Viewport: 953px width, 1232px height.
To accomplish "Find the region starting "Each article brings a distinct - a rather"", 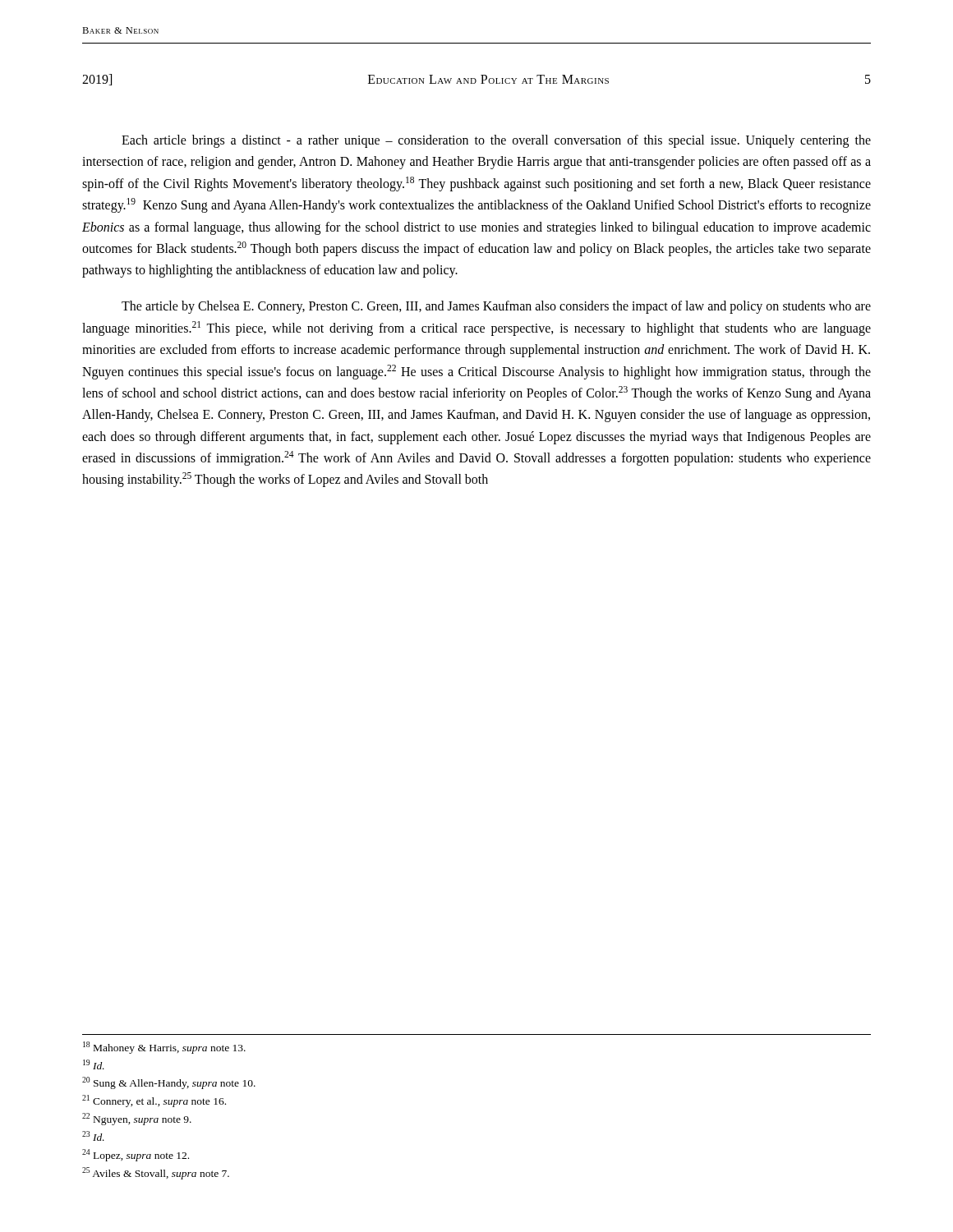I will point(476,205).
